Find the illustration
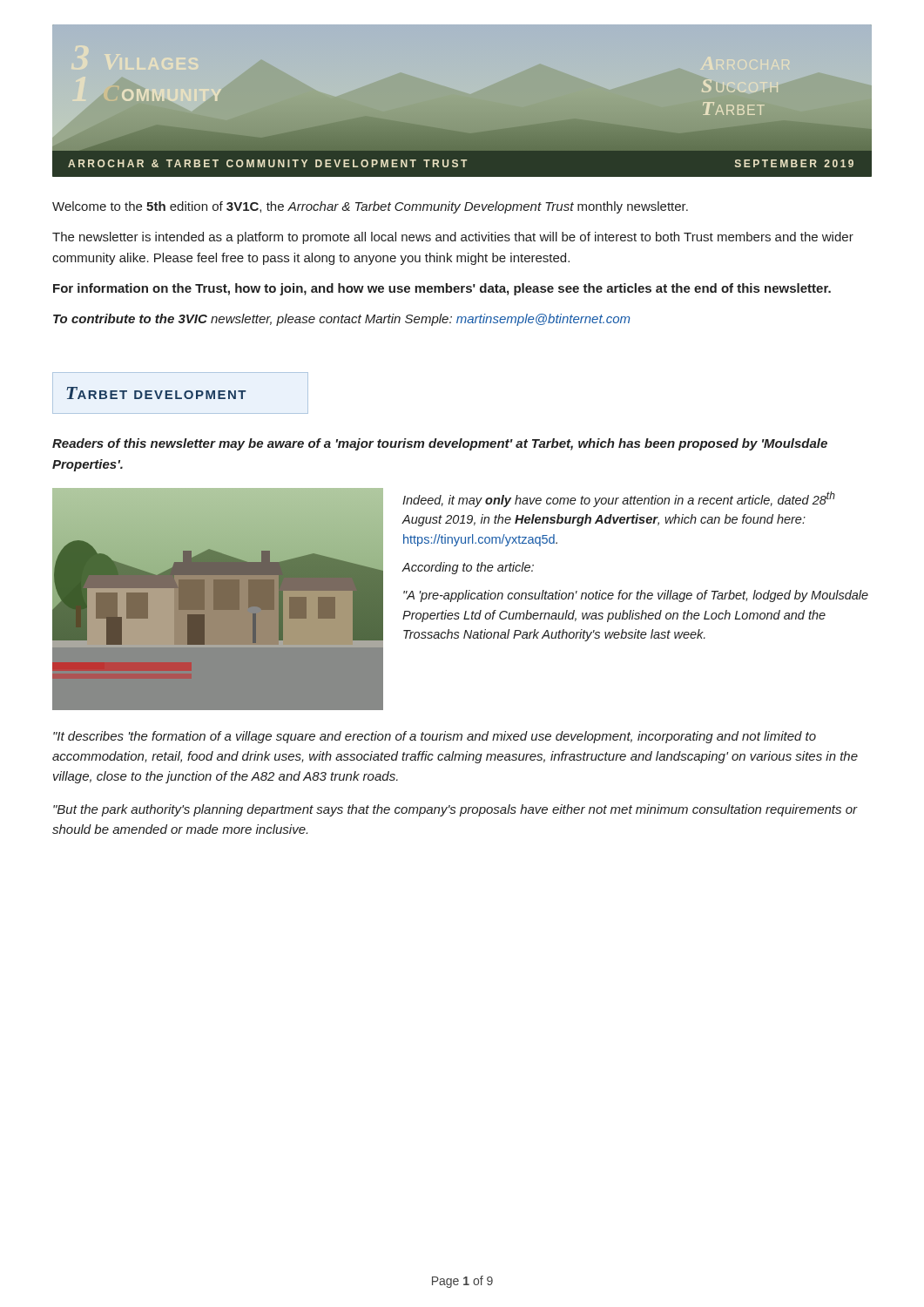 pos(462,101)
